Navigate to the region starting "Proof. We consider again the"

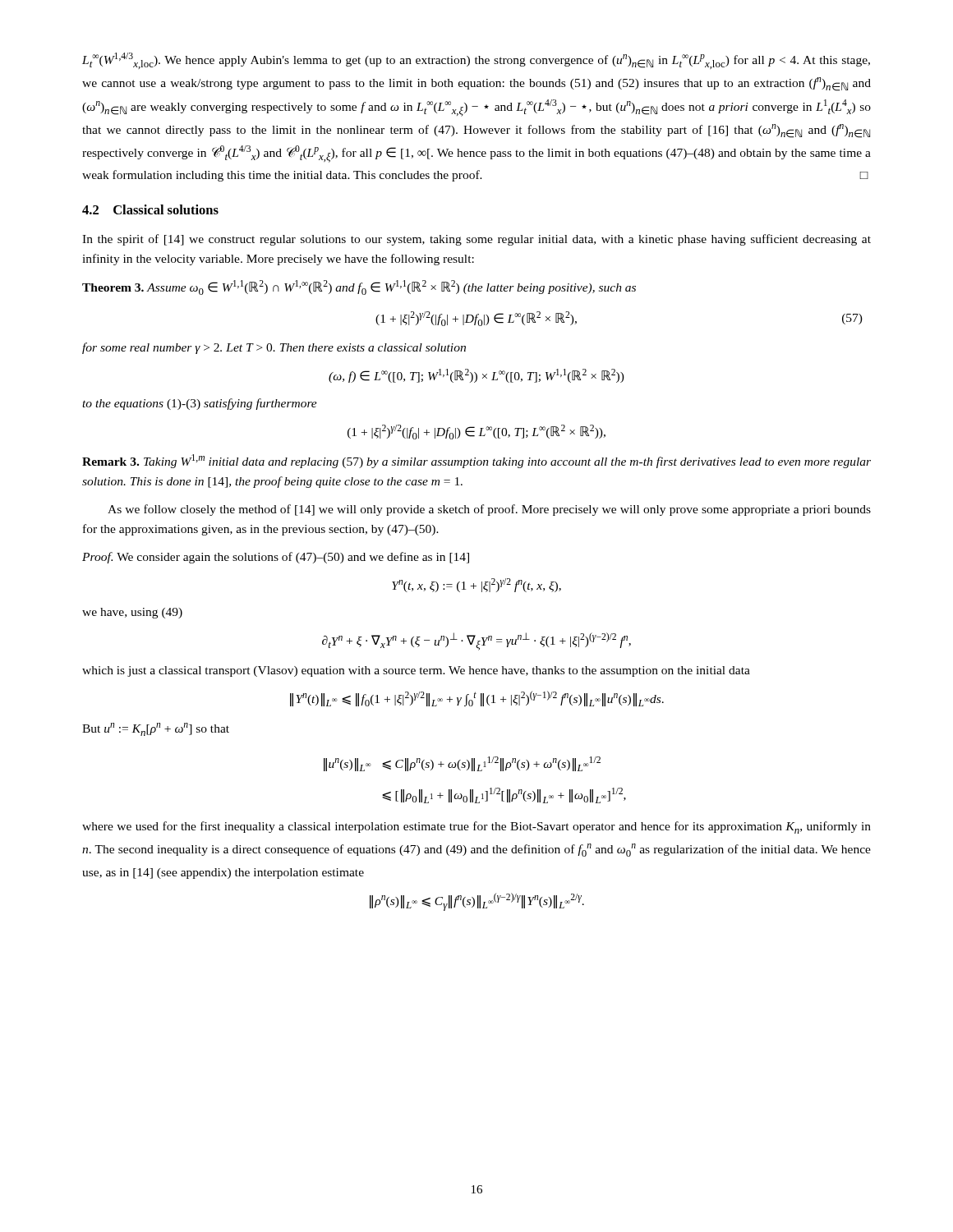476,557
